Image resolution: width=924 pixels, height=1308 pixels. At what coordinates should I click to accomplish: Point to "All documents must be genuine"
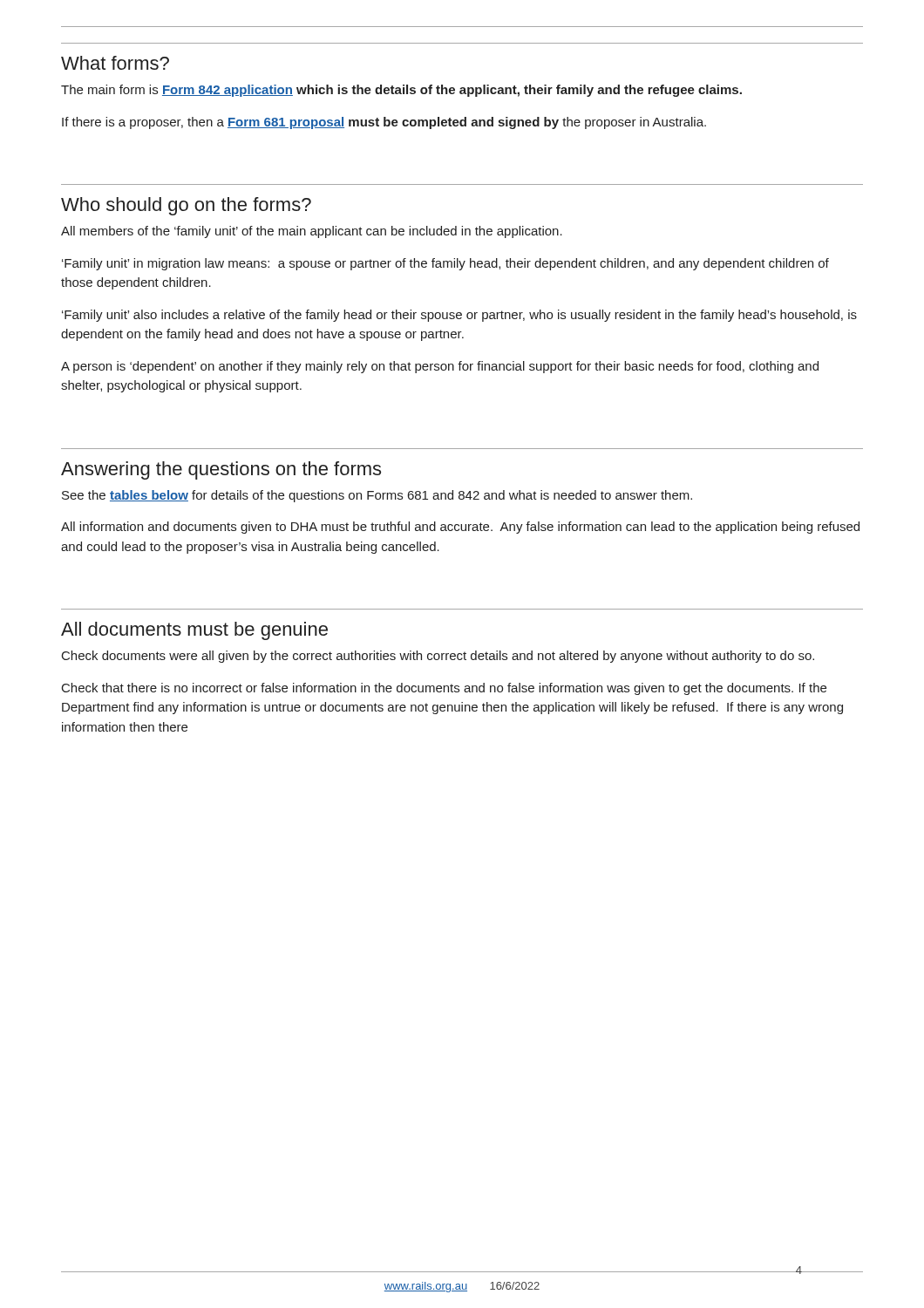coord(194,631)
